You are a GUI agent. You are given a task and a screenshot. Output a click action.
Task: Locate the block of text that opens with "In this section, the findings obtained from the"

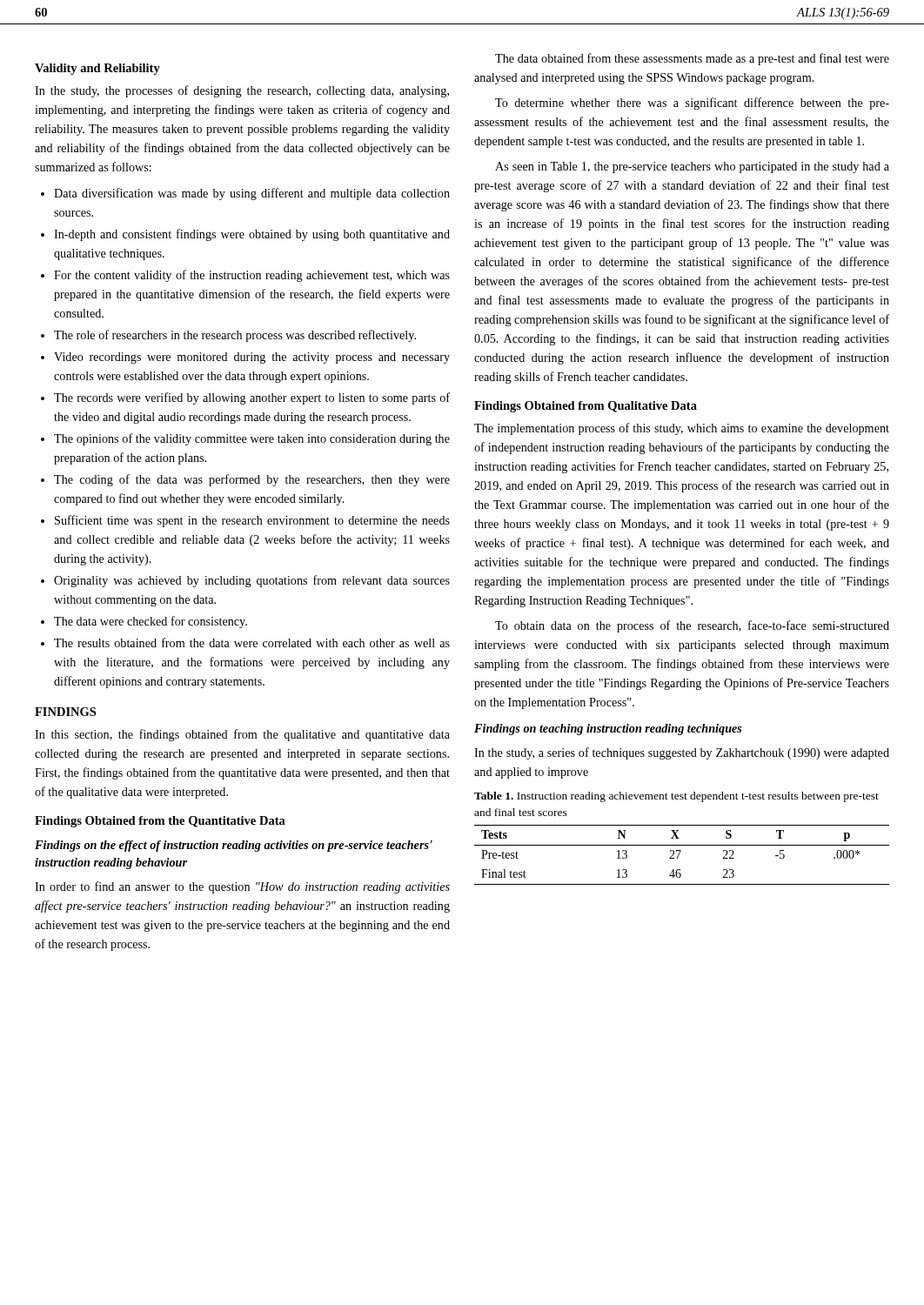click(242, 763)
